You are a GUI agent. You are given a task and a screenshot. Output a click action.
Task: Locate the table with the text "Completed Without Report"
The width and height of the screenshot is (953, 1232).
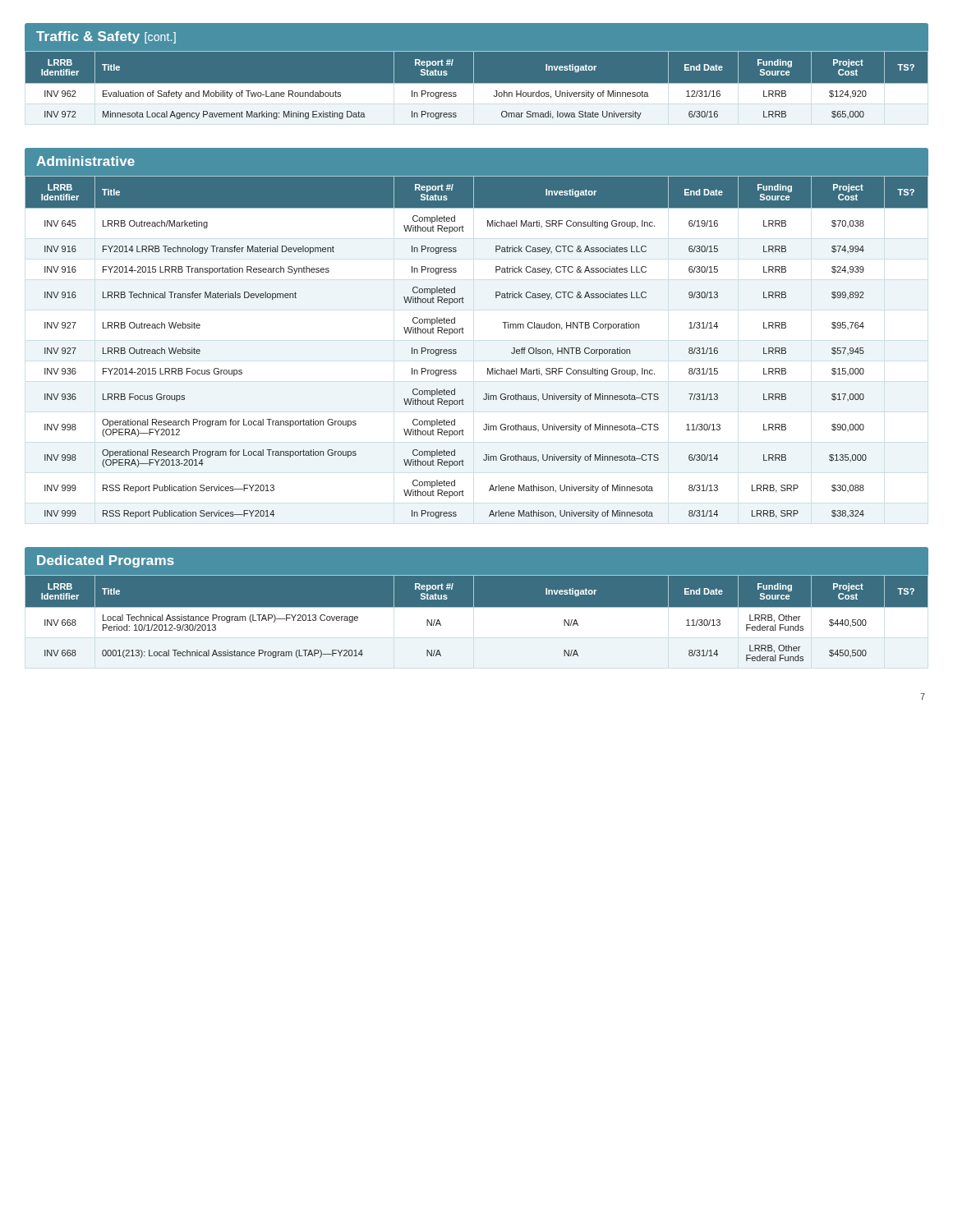pyautogui.click(x=476, y=350)
